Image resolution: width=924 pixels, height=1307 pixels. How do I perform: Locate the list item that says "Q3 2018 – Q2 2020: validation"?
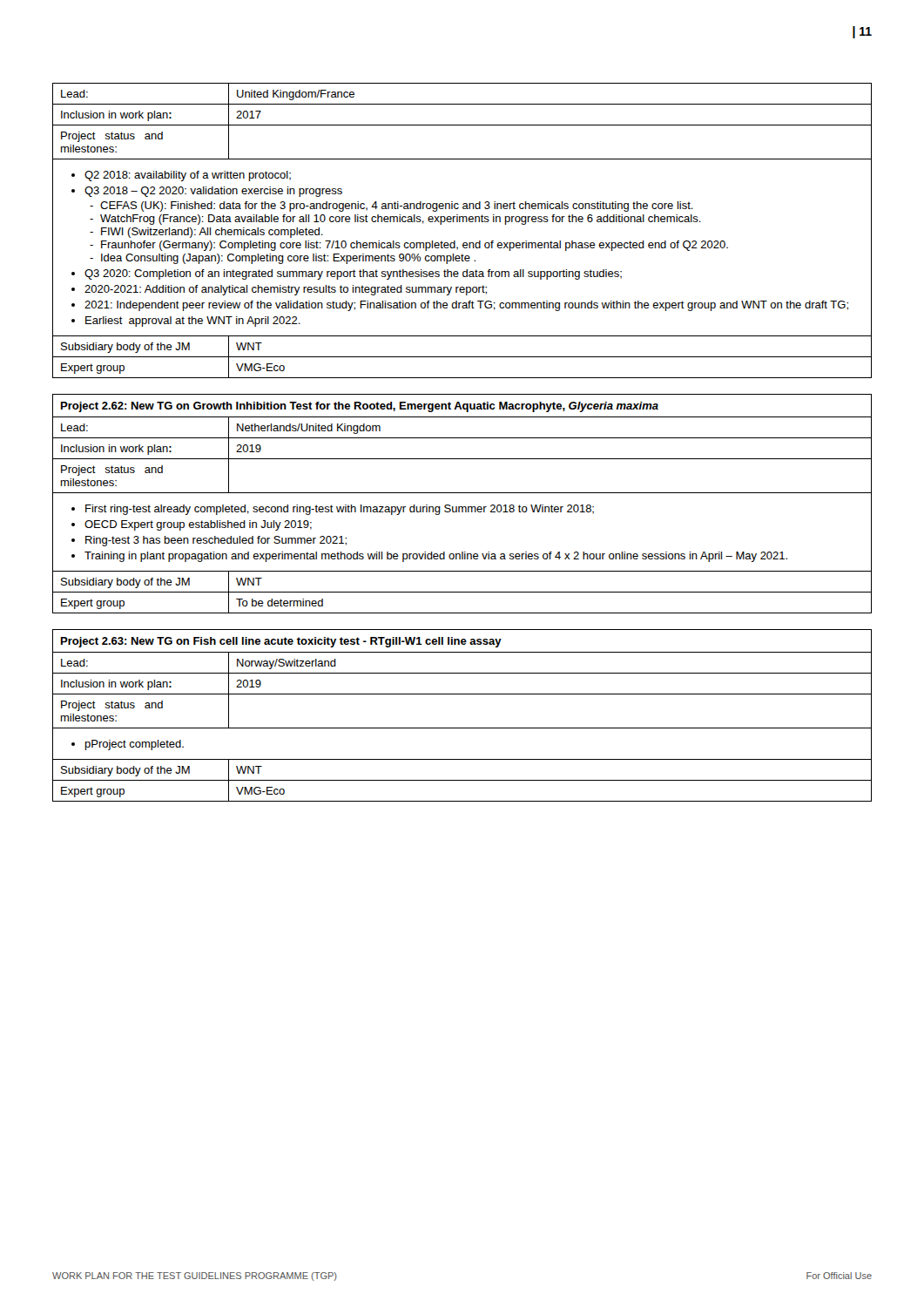(462, 224)
